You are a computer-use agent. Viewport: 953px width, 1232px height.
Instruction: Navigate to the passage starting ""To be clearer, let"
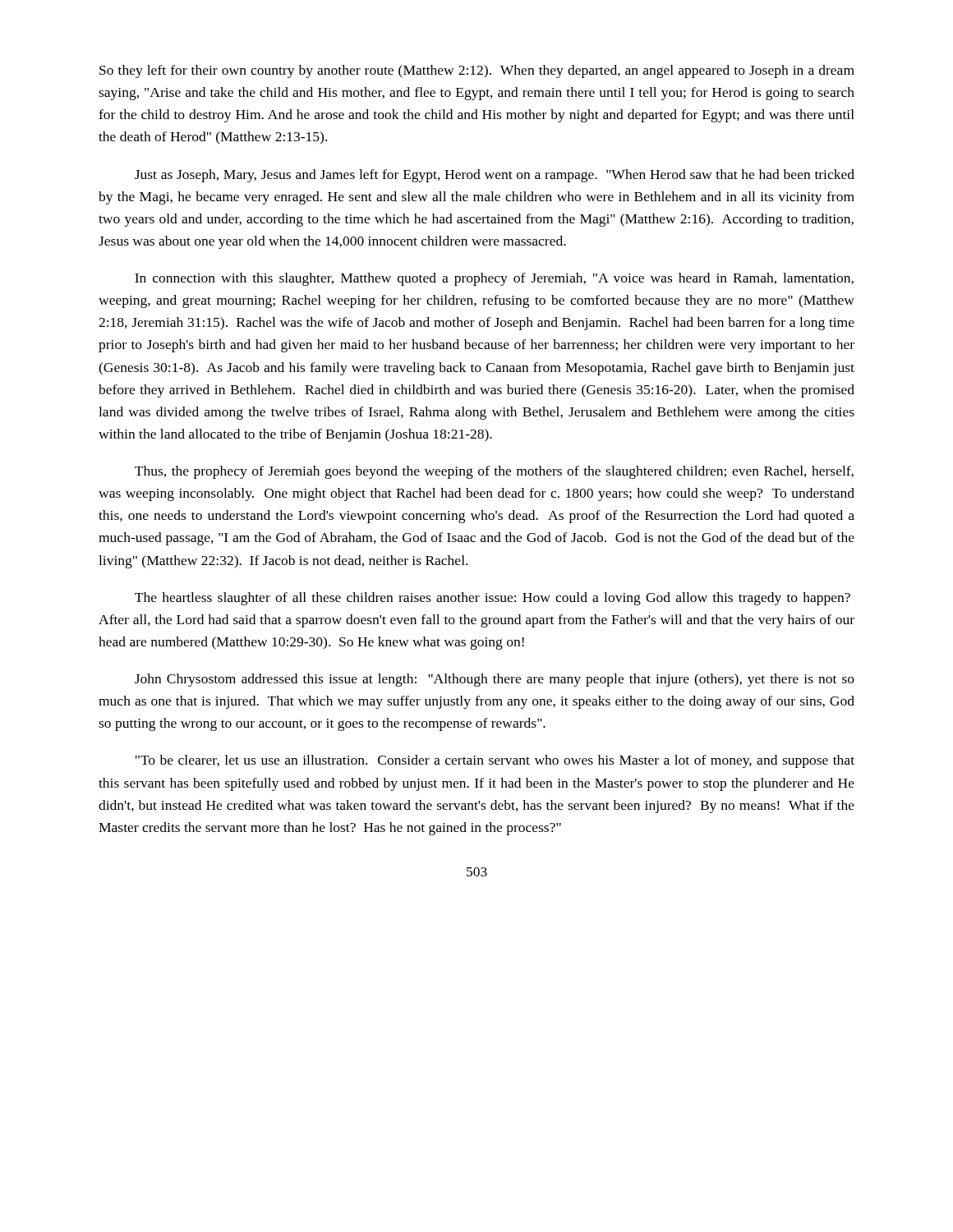[x=476, y=793]
